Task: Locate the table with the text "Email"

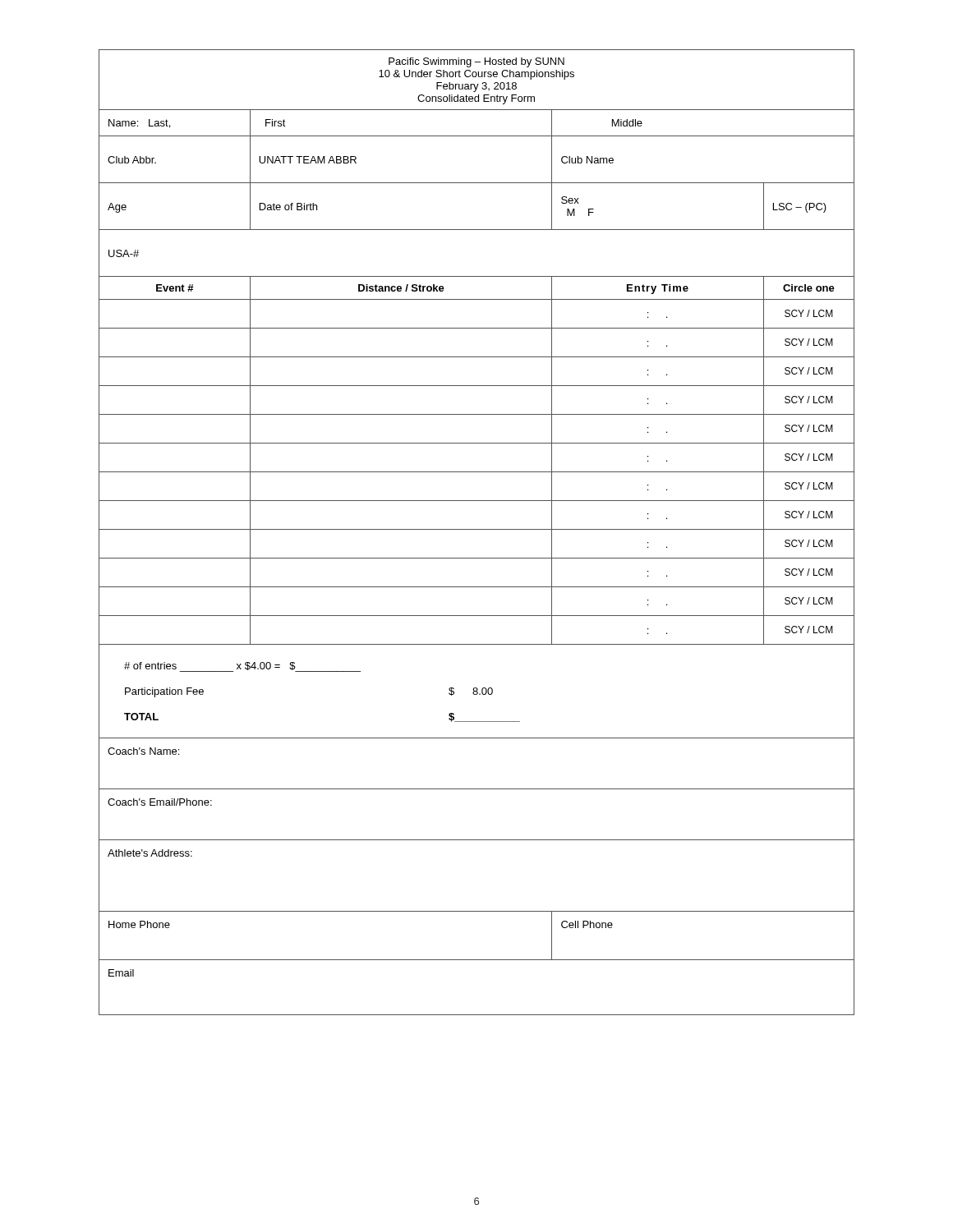Action: pyautogui.click(x=476, y=987)
